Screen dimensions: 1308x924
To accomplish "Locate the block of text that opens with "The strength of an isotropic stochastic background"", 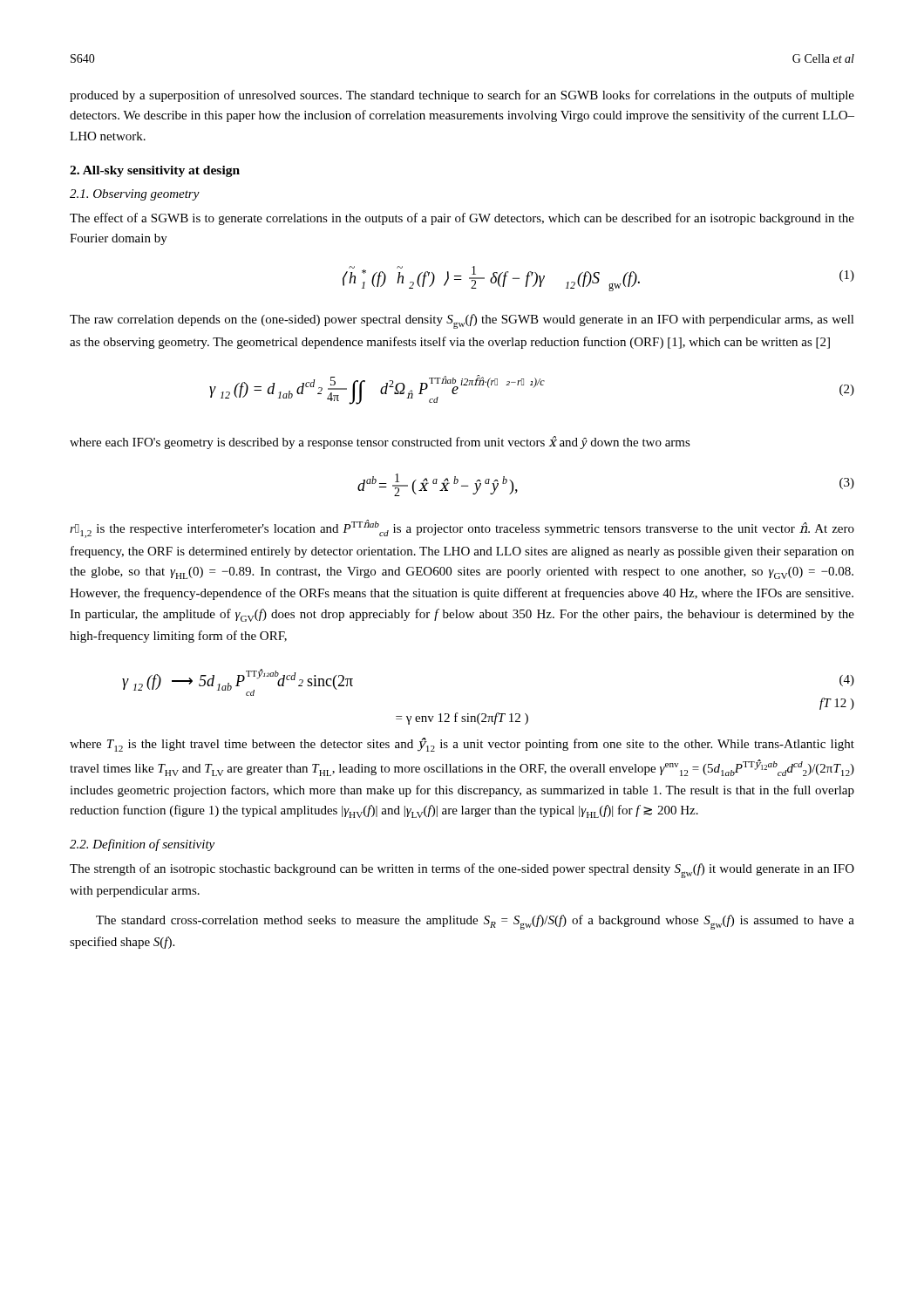I will 462,906.
